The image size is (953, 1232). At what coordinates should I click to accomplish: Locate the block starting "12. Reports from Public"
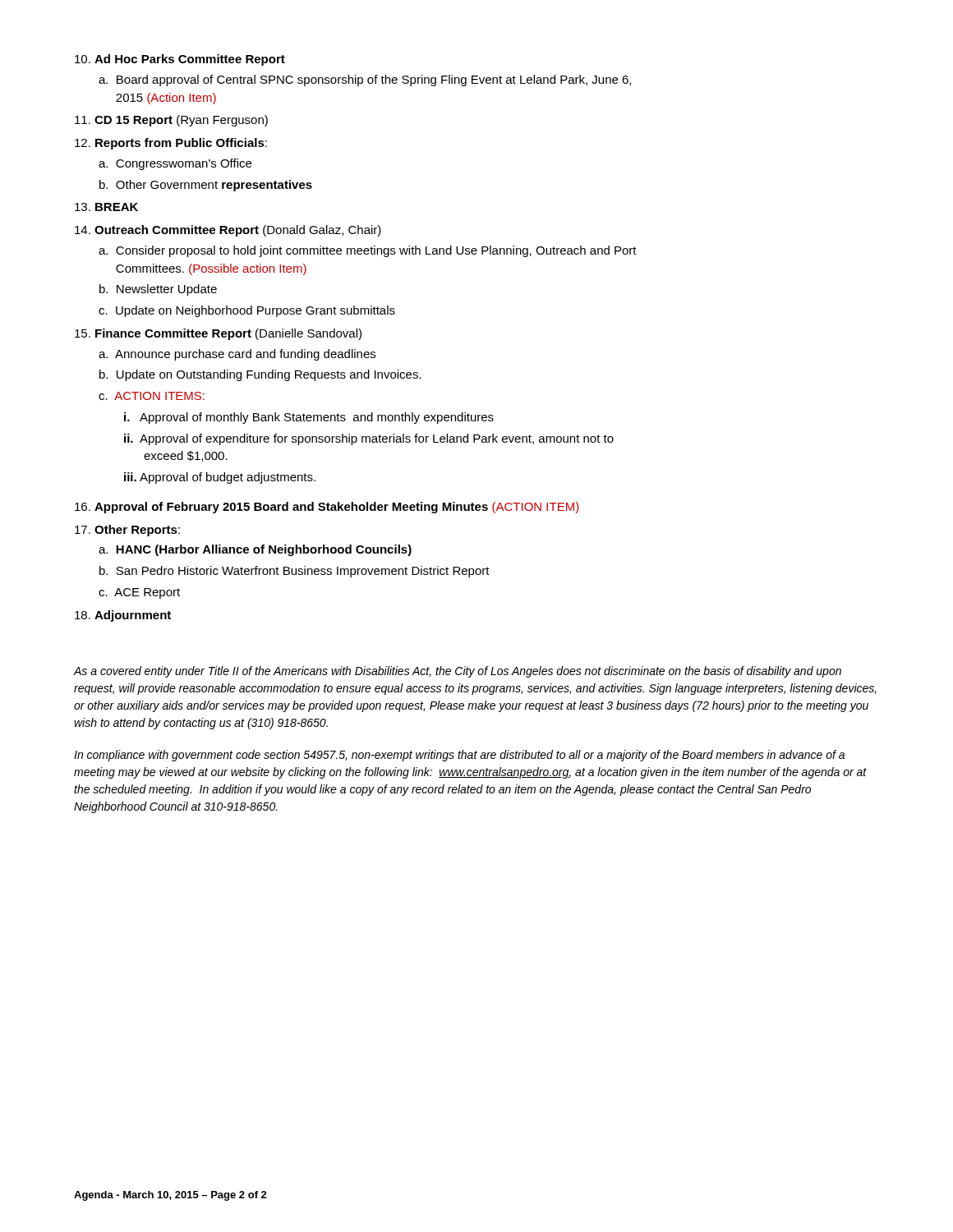tap(171, 142)
